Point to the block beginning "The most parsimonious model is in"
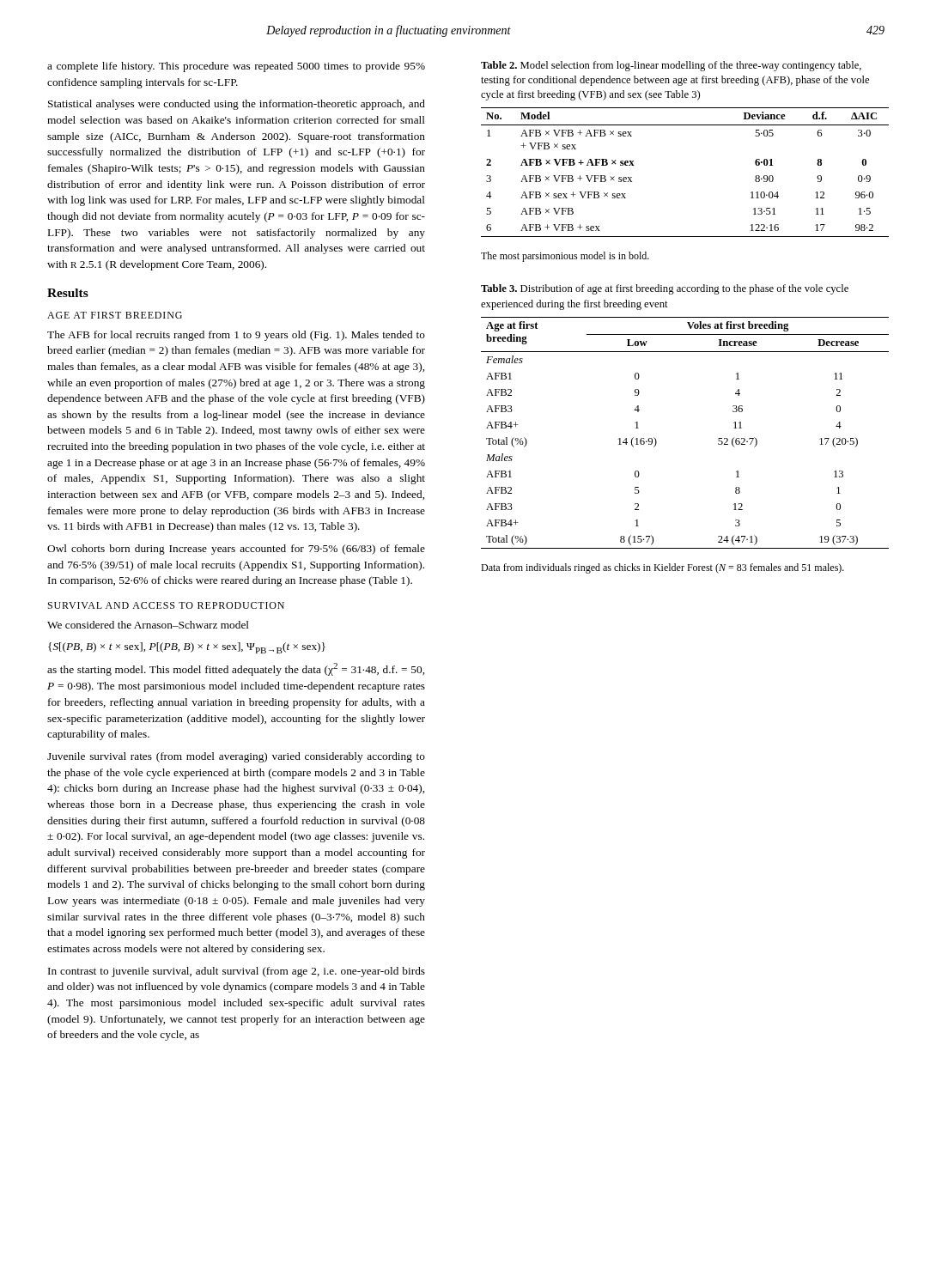Image resolution: width=936 pixels, height=1288 pixels. pyautogui.click(x=565, y=256)
